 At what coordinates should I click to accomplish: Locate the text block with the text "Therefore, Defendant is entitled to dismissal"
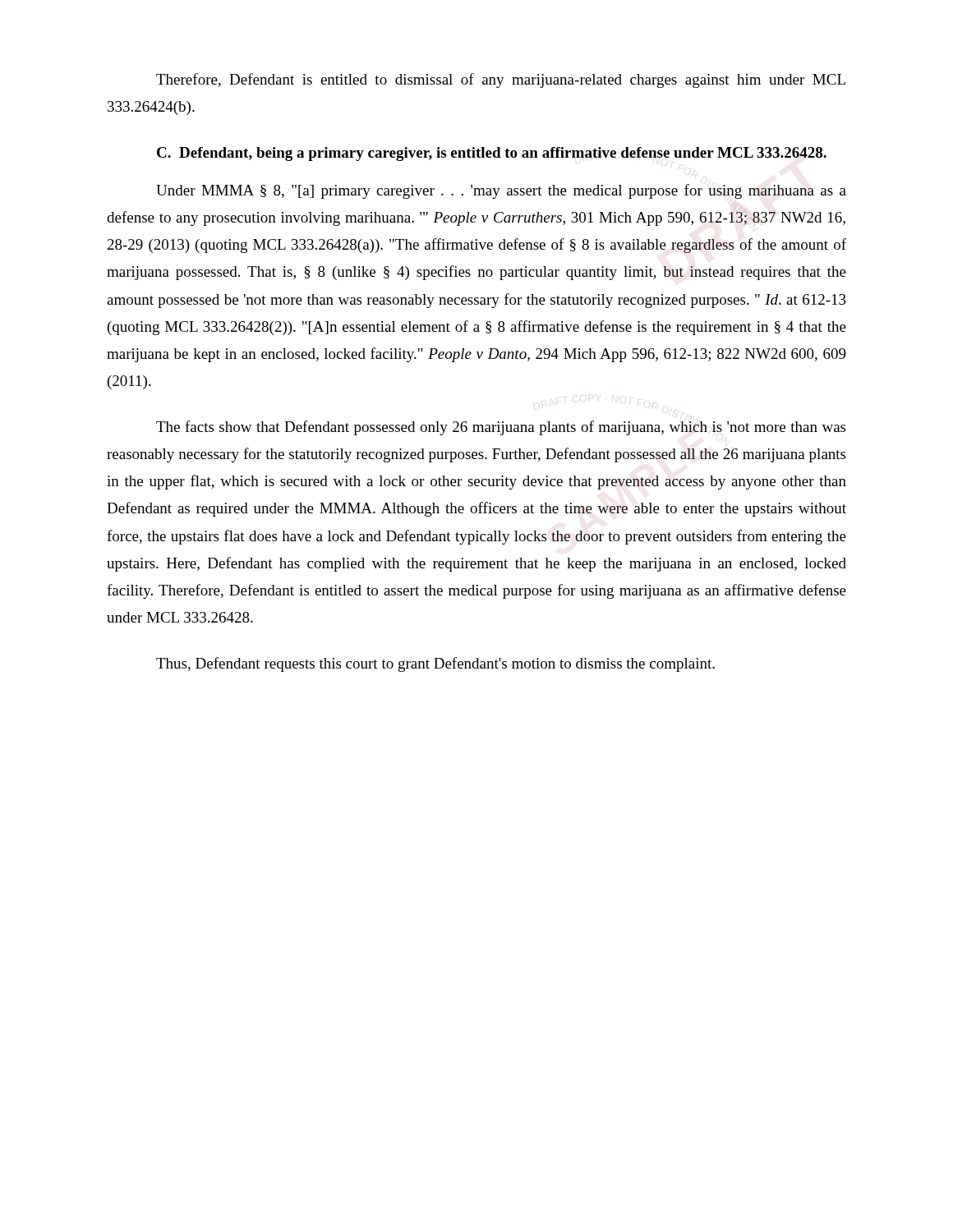tap(476, 93)
